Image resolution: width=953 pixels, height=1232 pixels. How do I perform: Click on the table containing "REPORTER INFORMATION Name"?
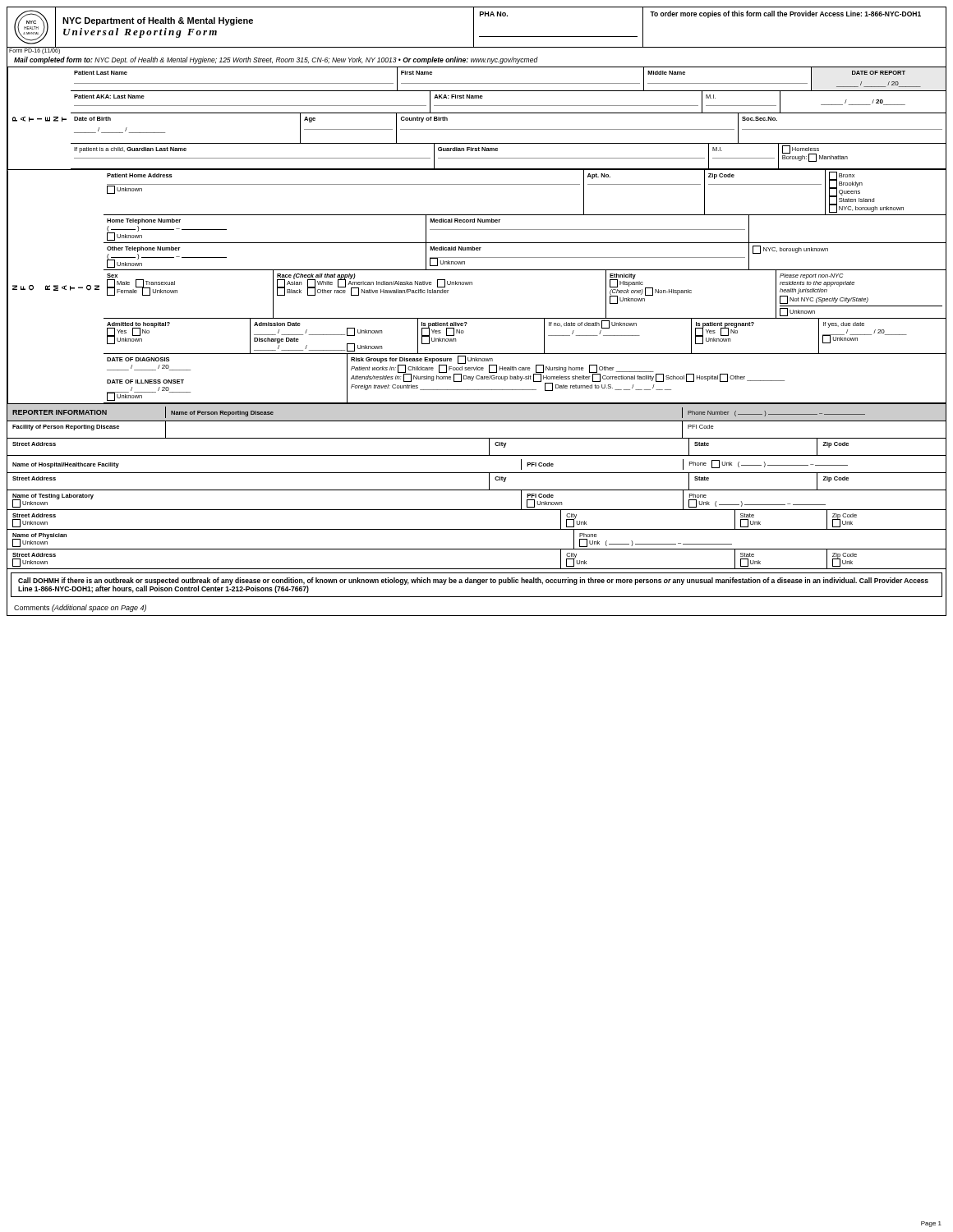pyautogui.click(x=476, y=487)
